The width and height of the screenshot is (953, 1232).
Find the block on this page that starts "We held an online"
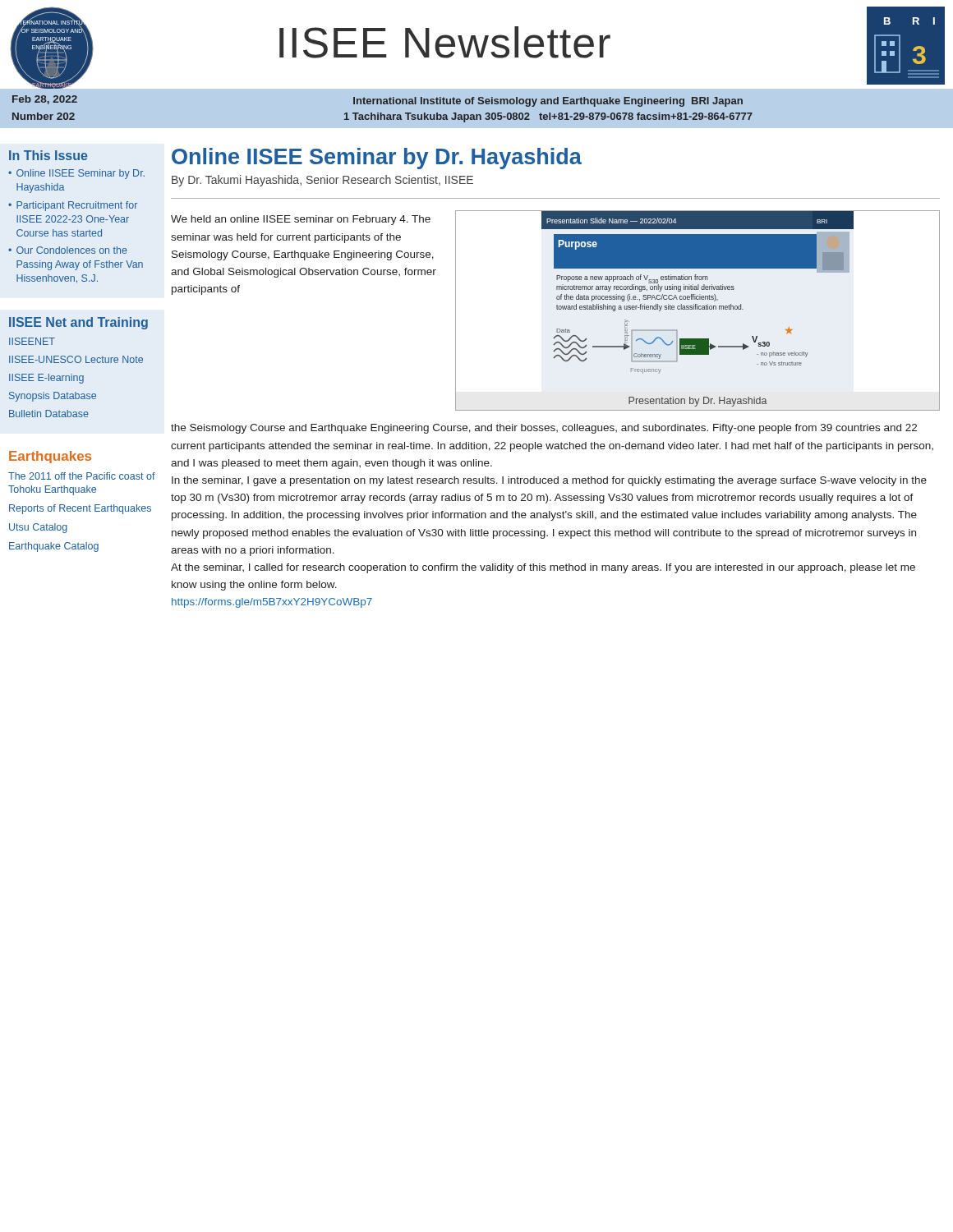point(303,254)
